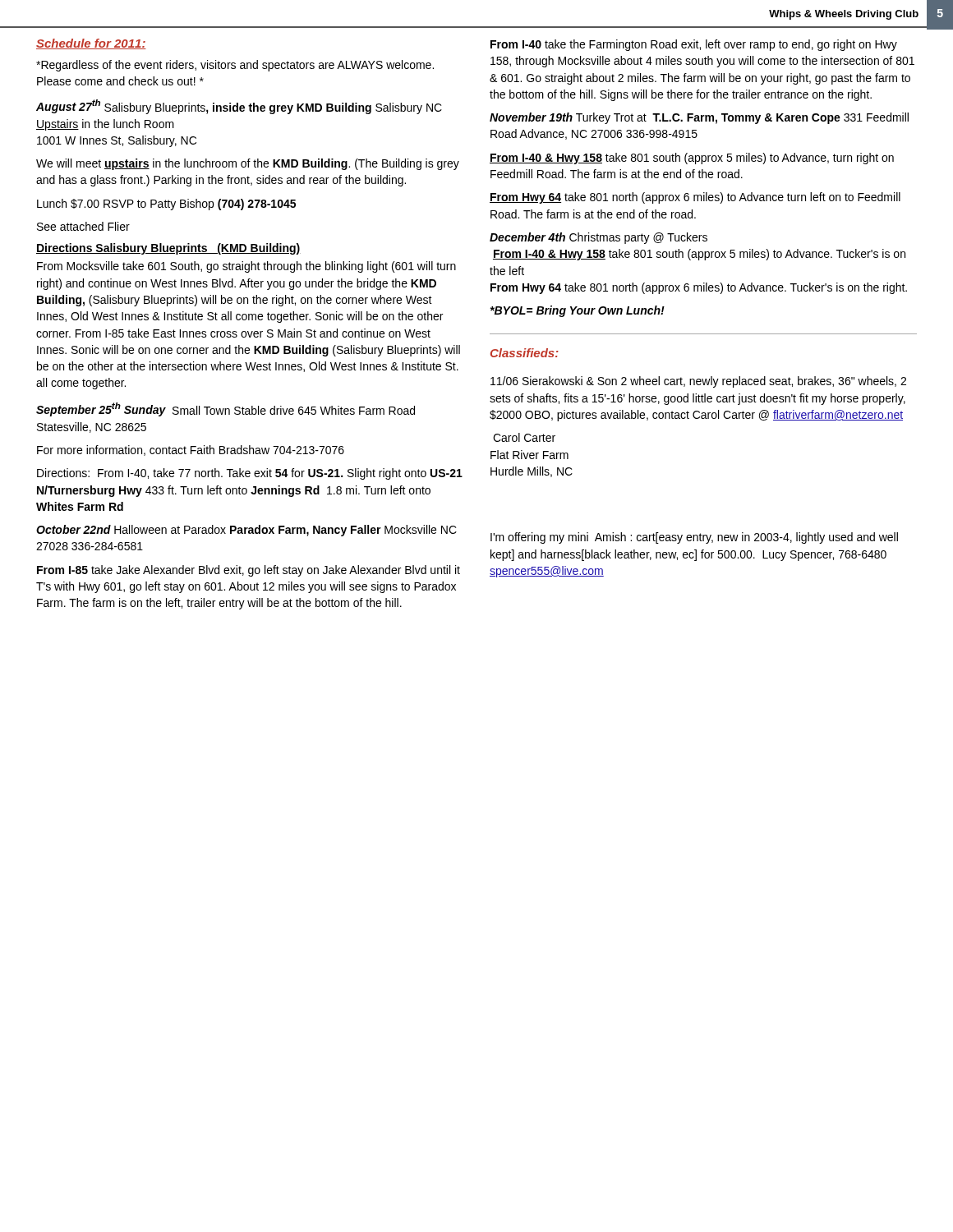Find "Schedule for 2011:" on this page
953x1232 pixels.
pyautogui.click(x=91, y=43)
